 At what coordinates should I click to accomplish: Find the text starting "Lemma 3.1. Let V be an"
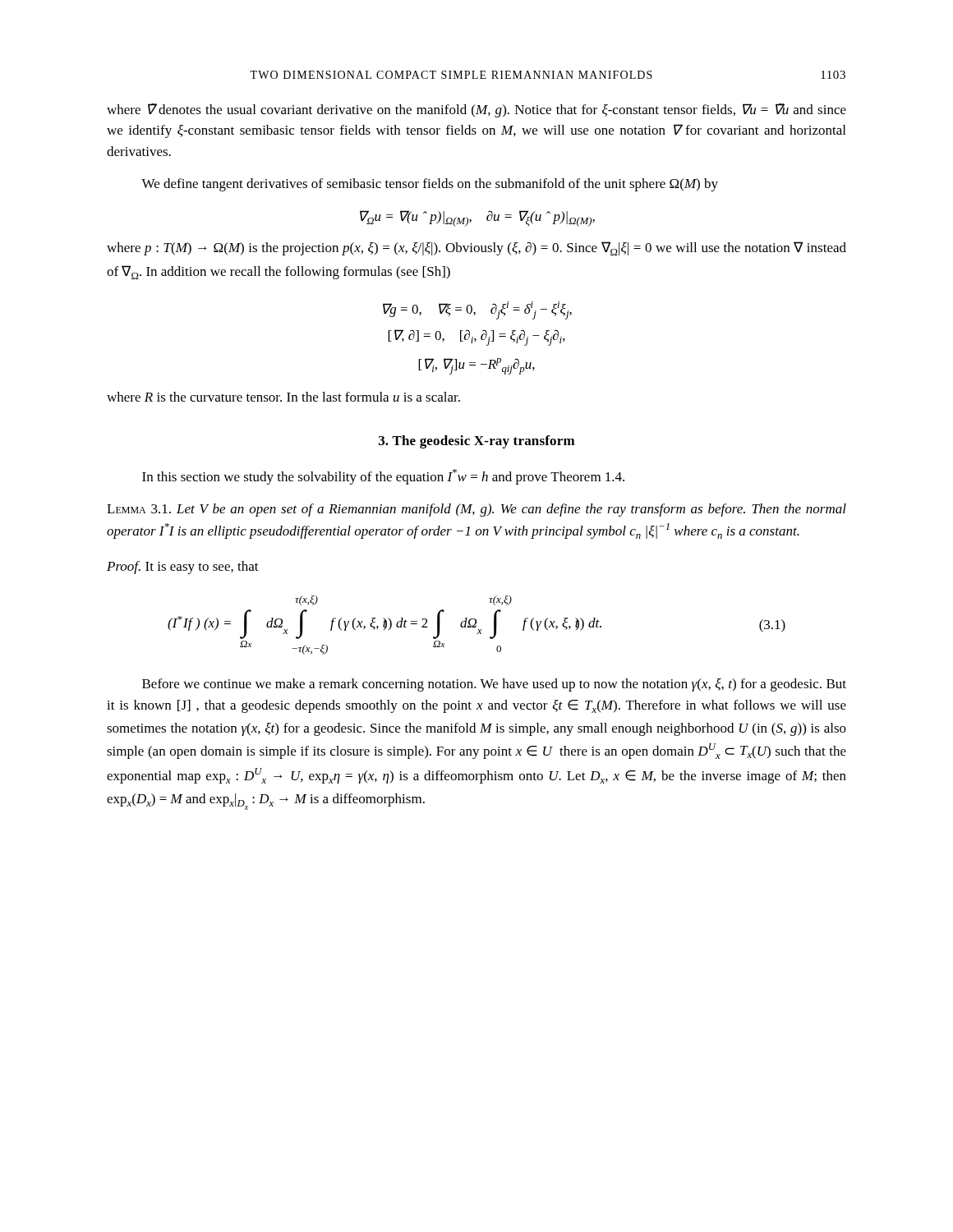click(x=476, y=521)
